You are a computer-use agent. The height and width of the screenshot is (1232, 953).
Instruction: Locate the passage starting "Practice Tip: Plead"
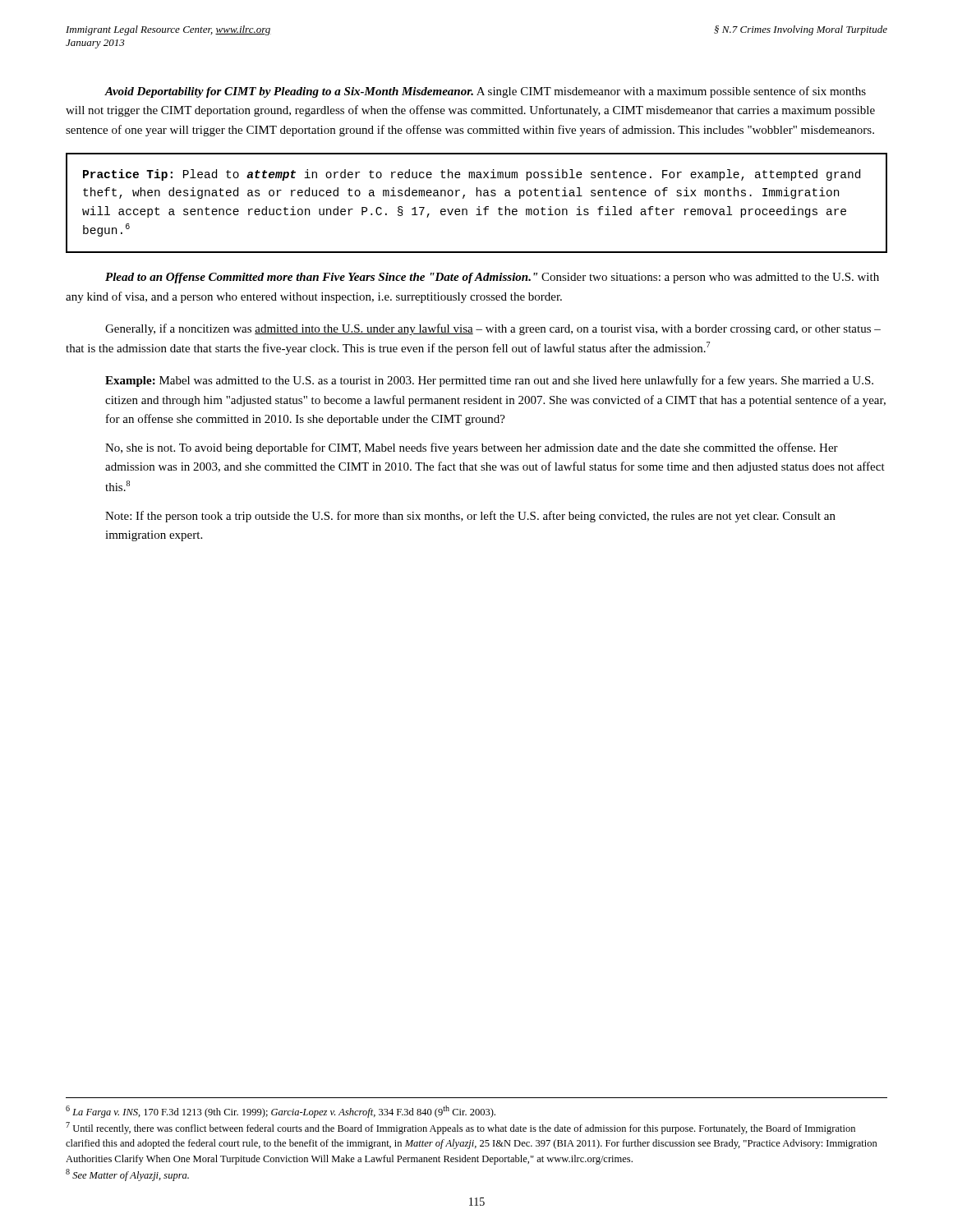point(472,203)
